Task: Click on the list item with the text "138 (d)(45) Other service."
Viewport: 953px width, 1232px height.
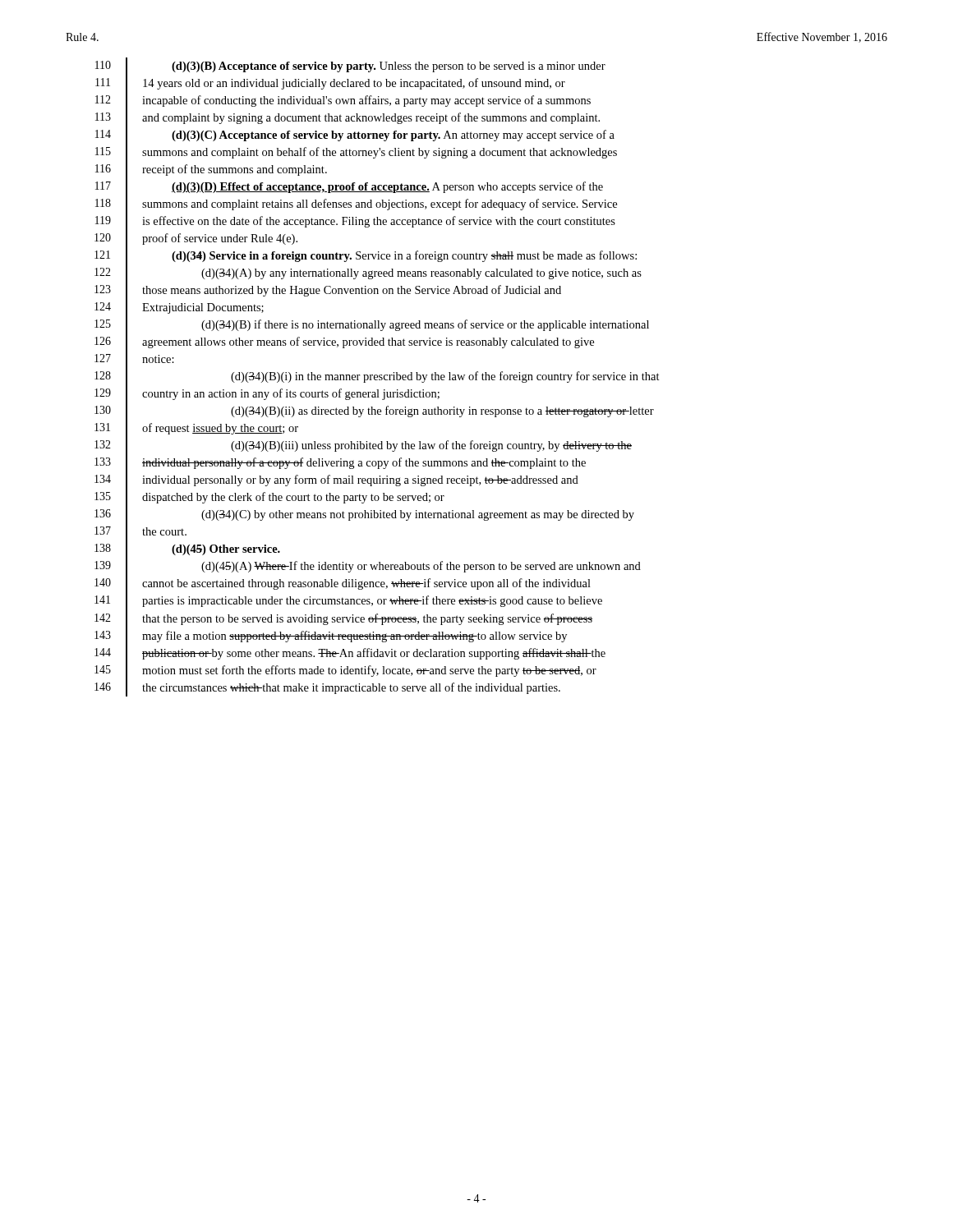Action: (x=187, y=549)
